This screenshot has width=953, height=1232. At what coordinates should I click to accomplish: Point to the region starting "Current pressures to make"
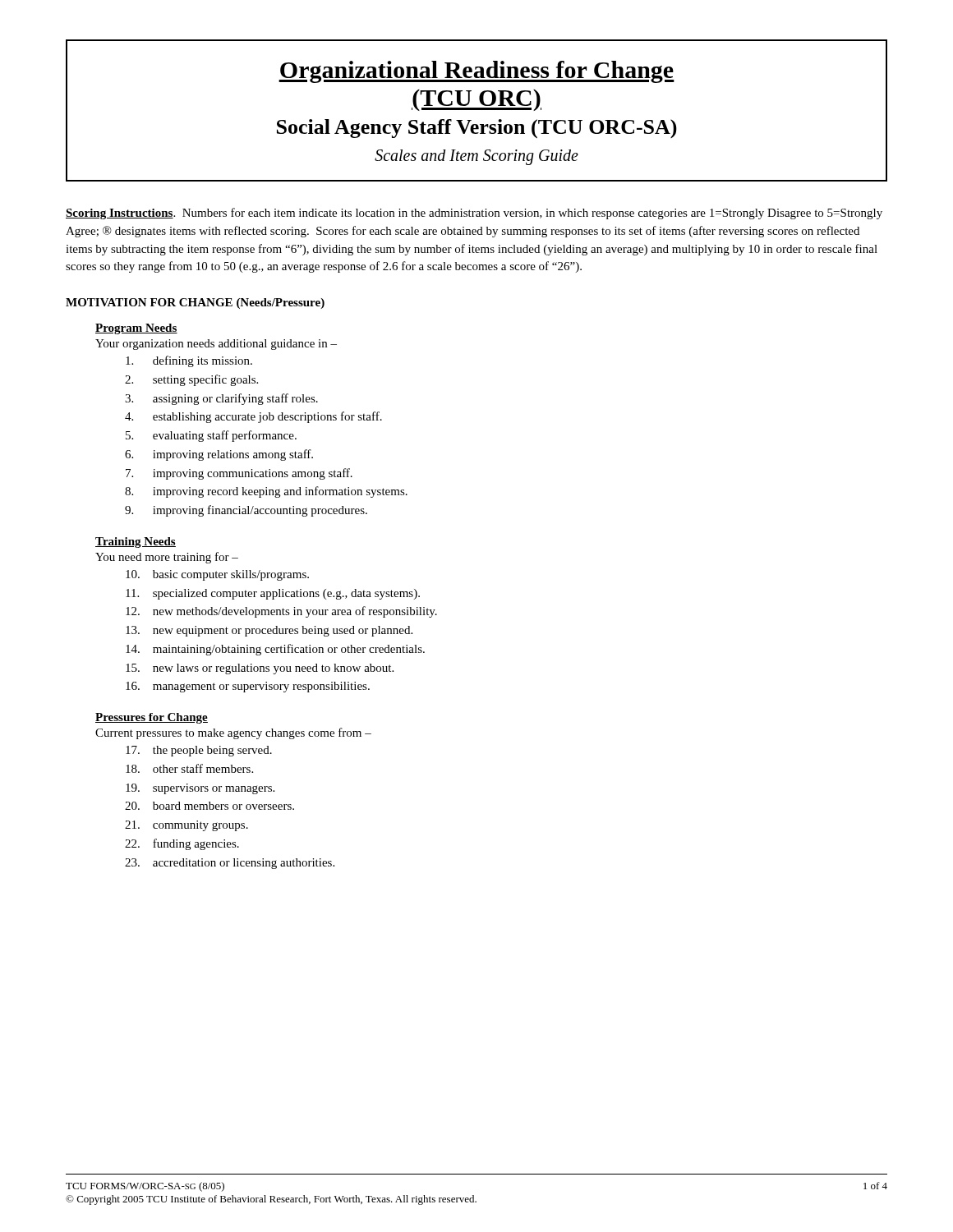point(233,733)
